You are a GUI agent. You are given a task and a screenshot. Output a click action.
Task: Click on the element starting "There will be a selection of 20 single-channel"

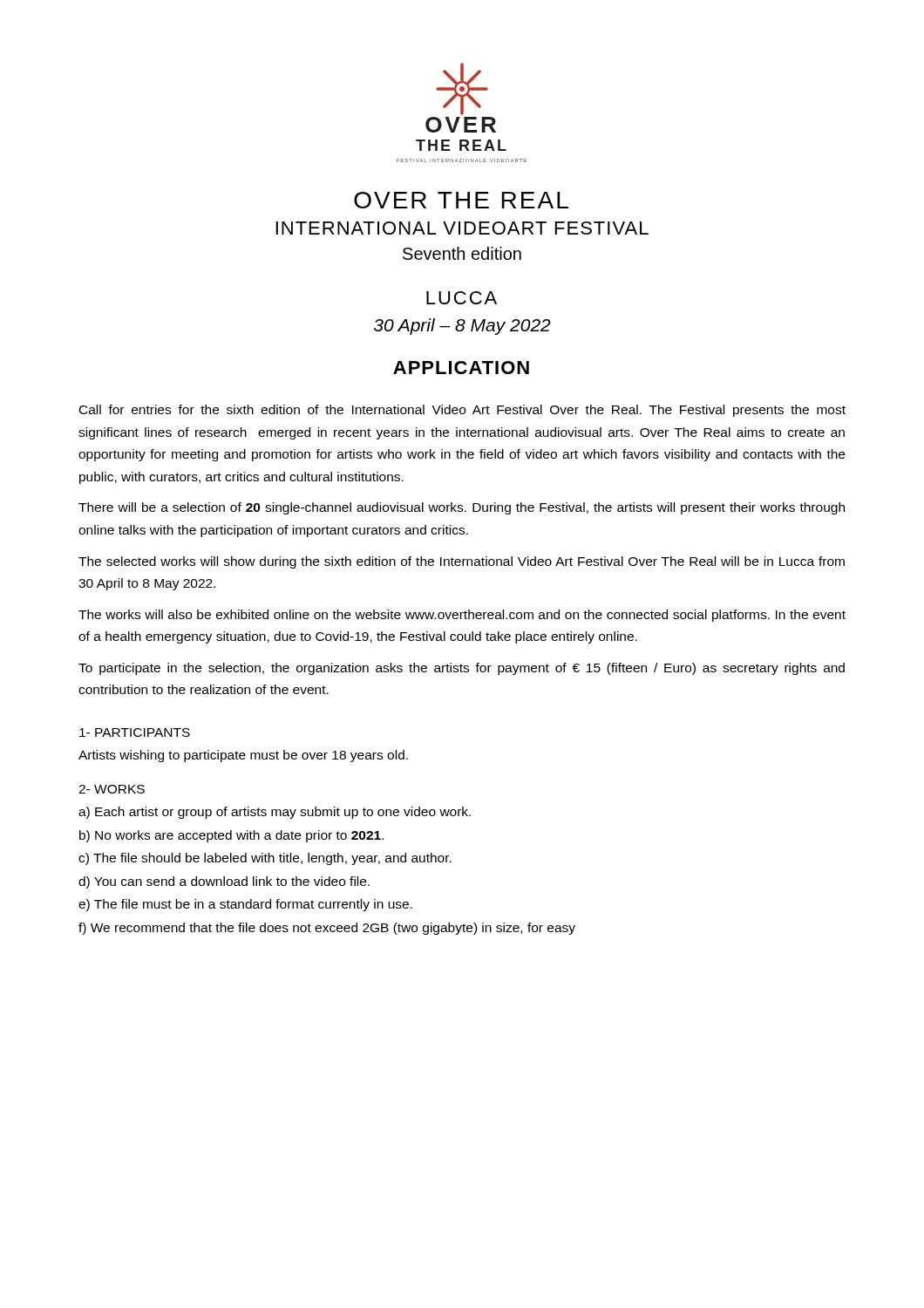point(462,519)
